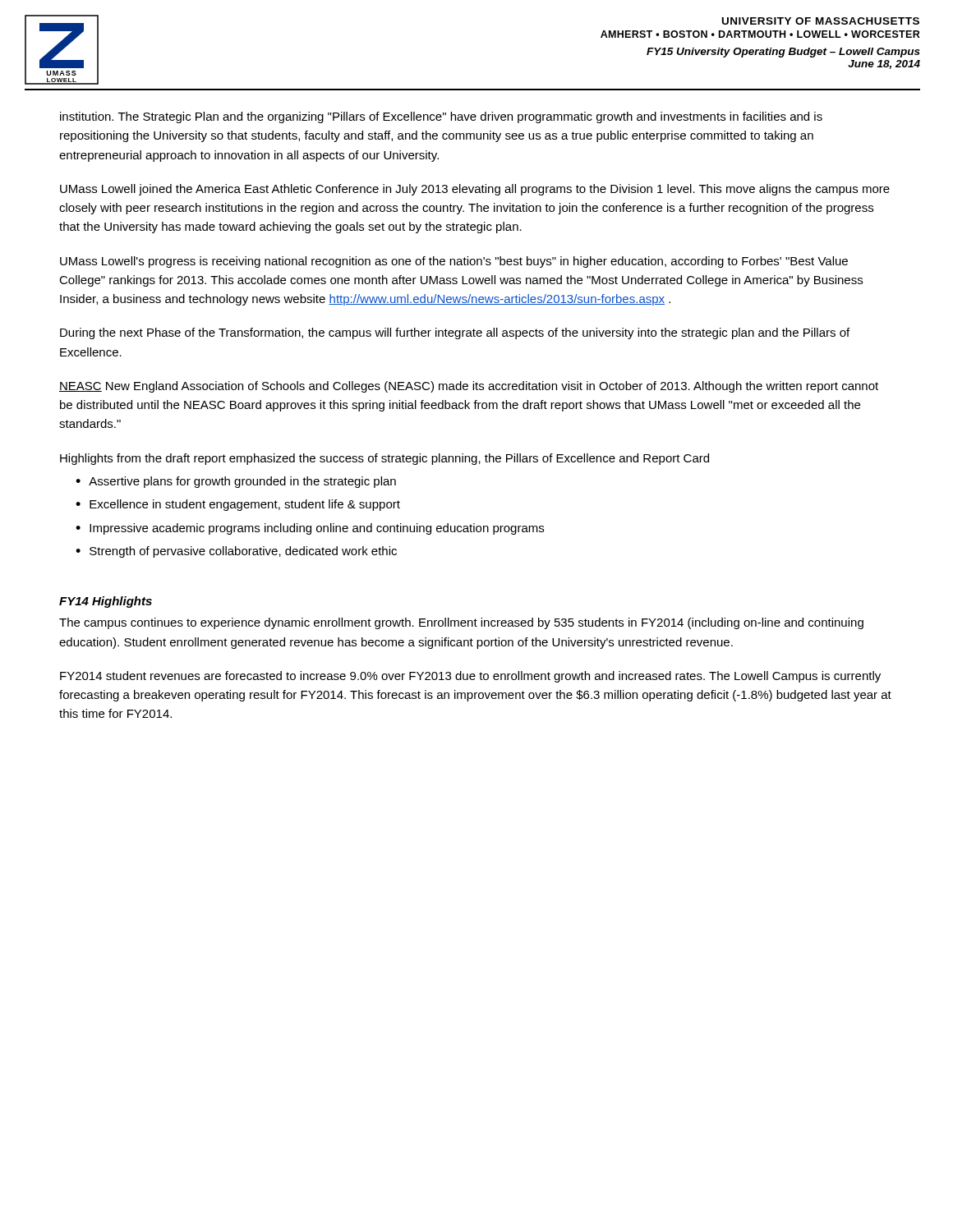Find the text block that says "institution. The Strategic Plan"
953x1232 pixels.
pyautogui.click(x=441, y=135)
